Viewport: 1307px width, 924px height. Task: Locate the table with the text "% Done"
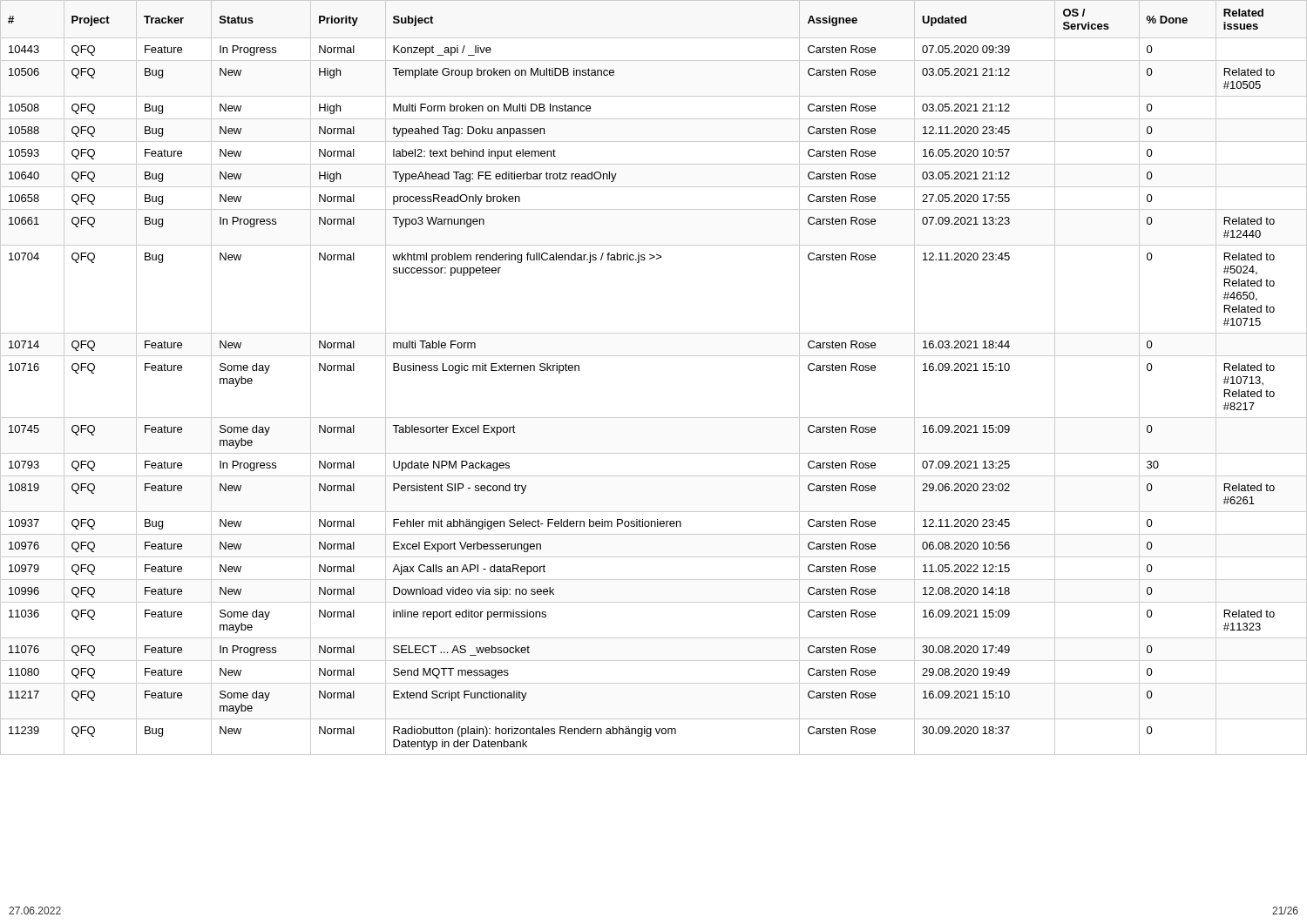654,449
